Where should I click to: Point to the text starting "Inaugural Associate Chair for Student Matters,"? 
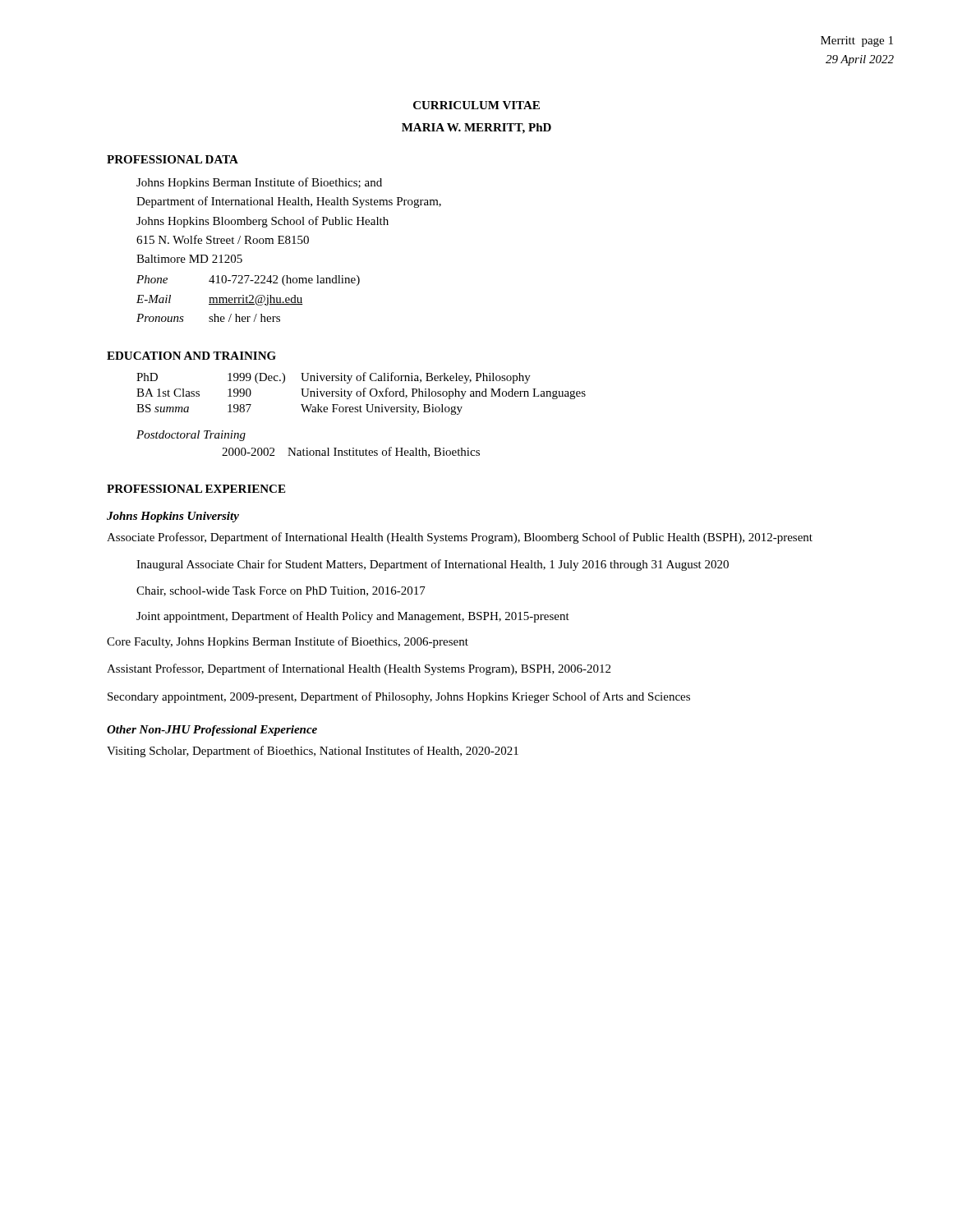point(433,564)
